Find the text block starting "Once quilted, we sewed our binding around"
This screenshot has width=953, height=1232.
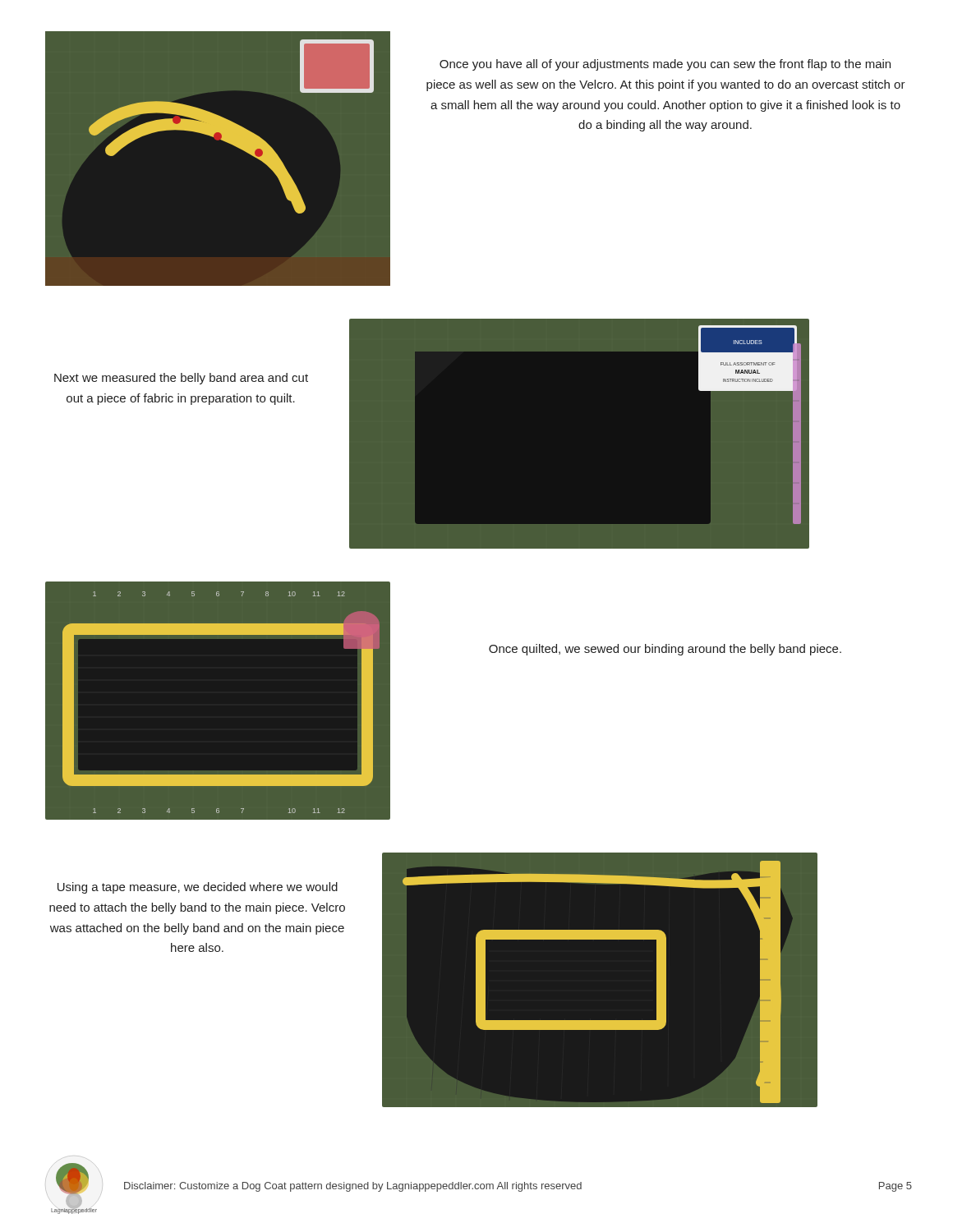[665, 648]
